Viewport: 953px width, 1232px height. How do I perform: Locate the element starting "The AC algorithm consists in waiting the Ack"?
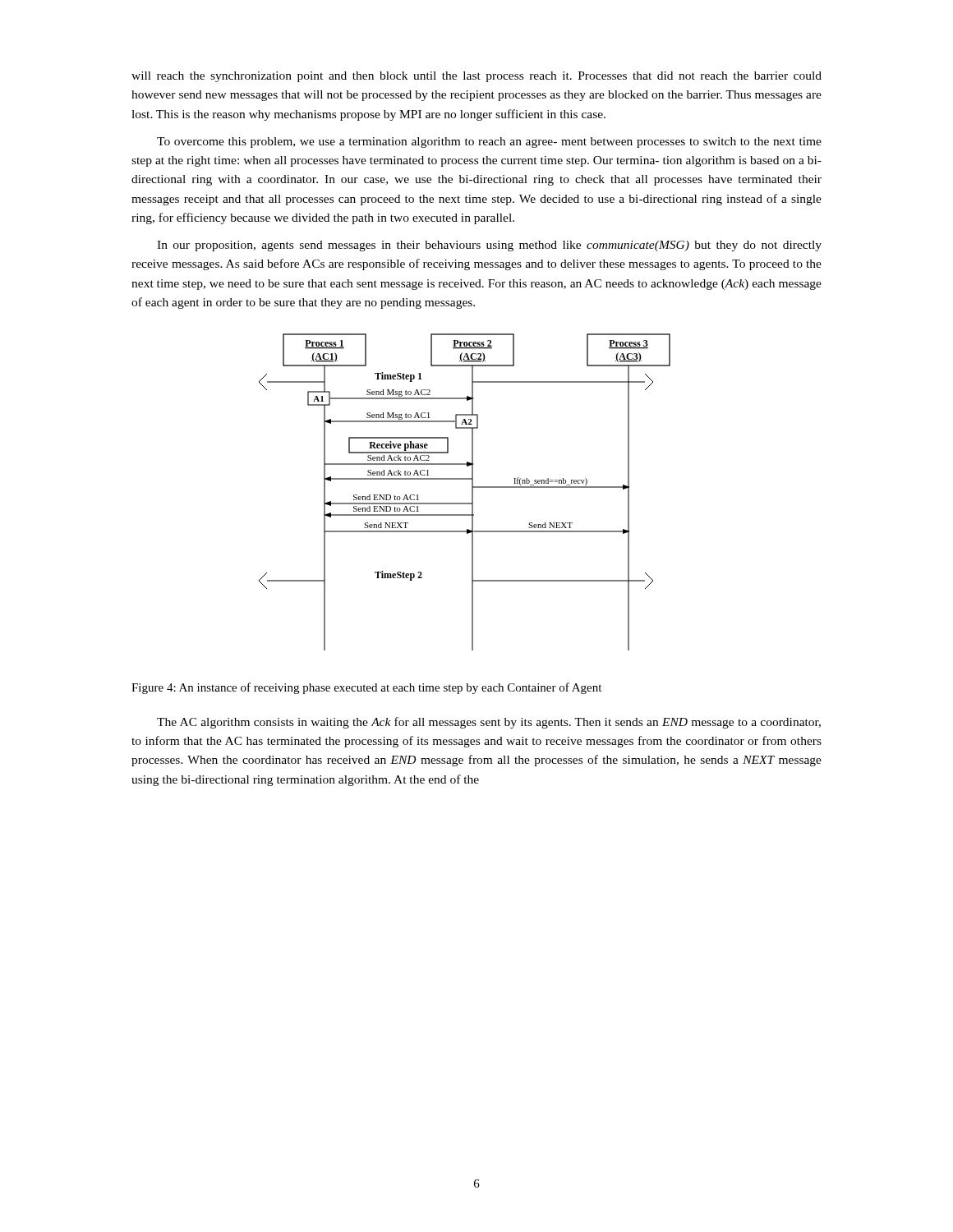(476, 750)
